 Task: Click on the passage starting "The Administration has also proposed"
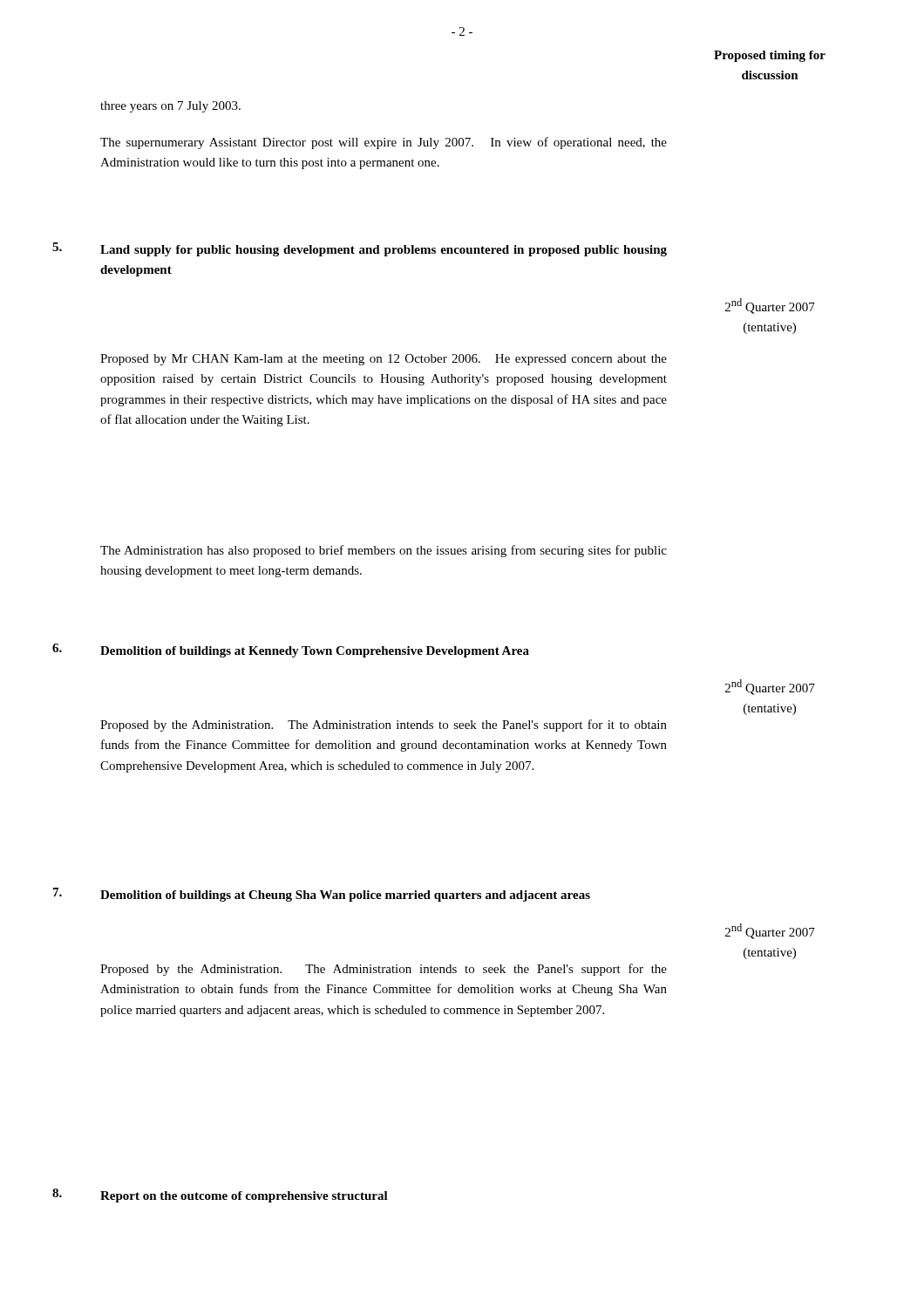384,560
